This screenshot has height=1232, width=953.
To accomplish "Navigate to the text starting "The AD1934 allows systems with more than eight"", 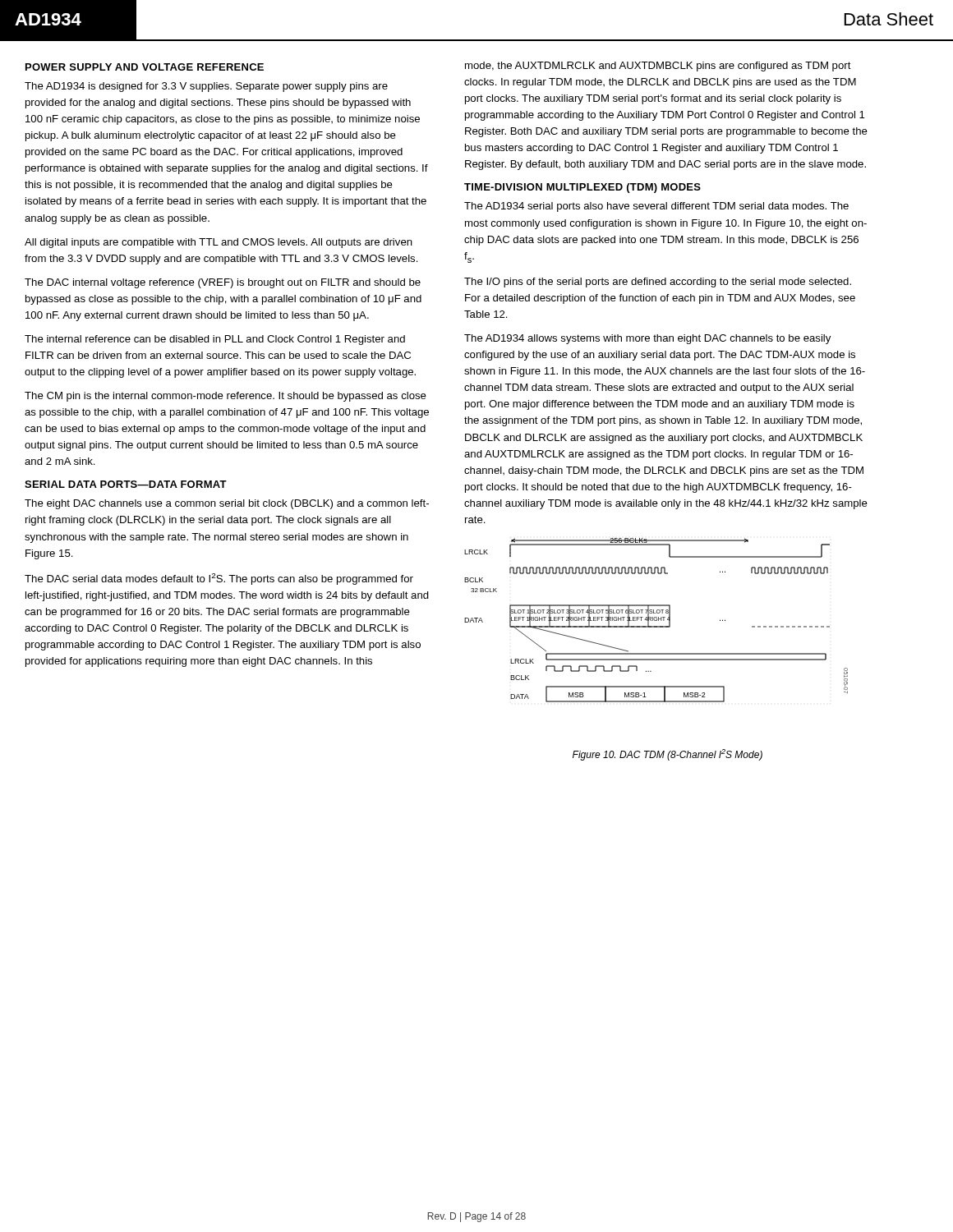I will [668, 429].
